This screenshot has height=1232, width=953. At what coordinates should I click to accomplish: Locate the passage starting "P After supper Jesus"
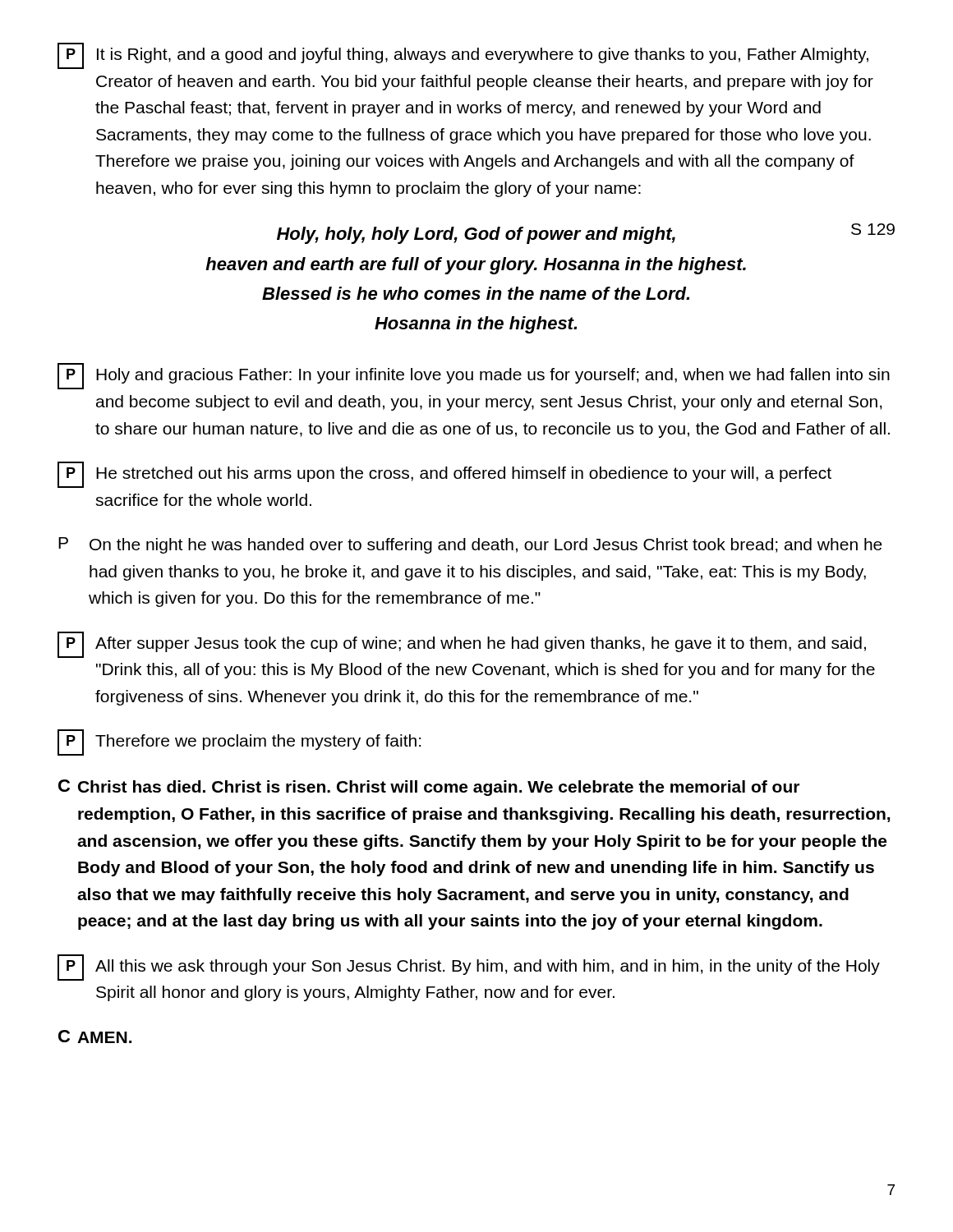point(476,670)
